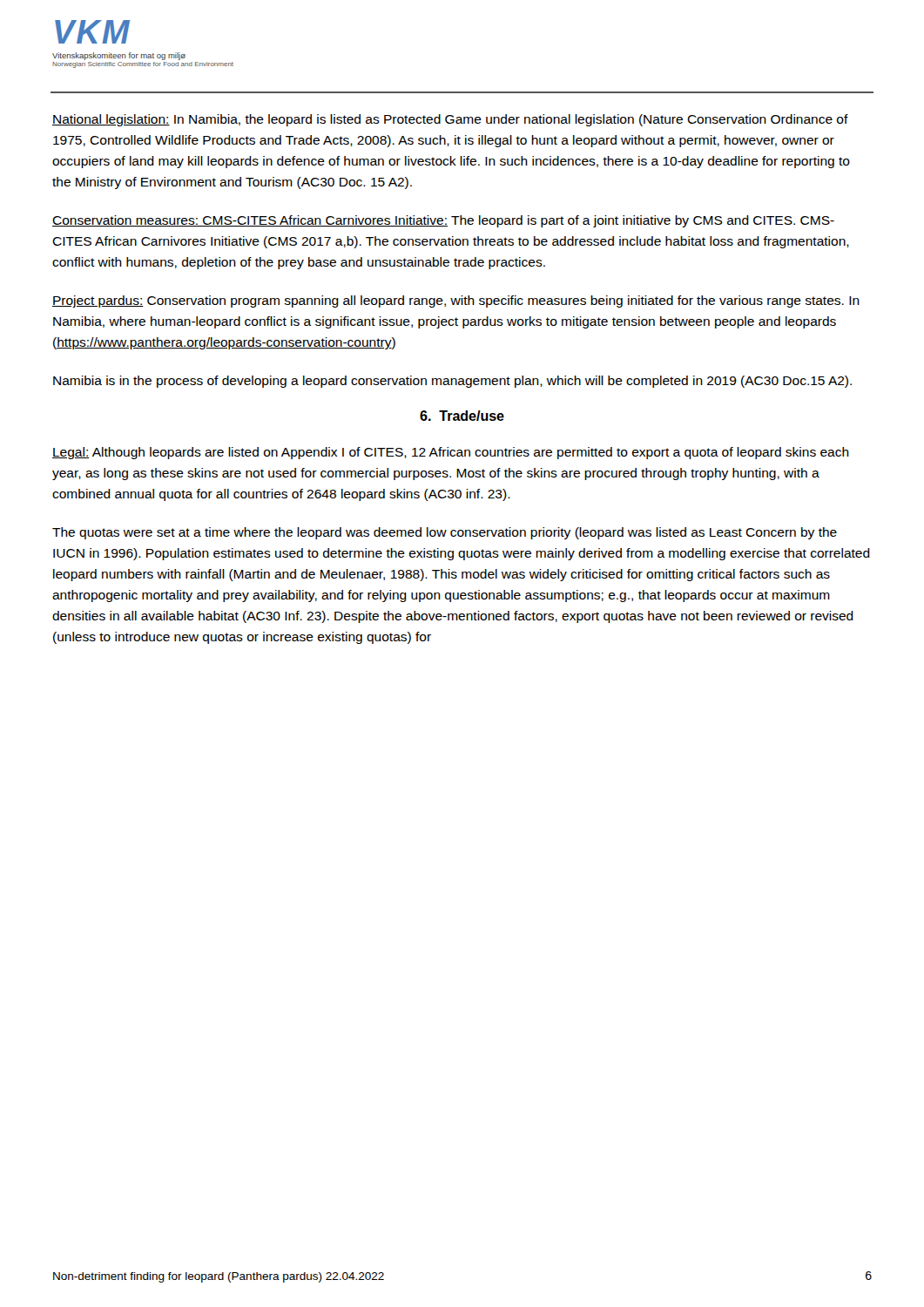
Task: Select the text block starting "Namibia is in"
Action: point(453,380)
